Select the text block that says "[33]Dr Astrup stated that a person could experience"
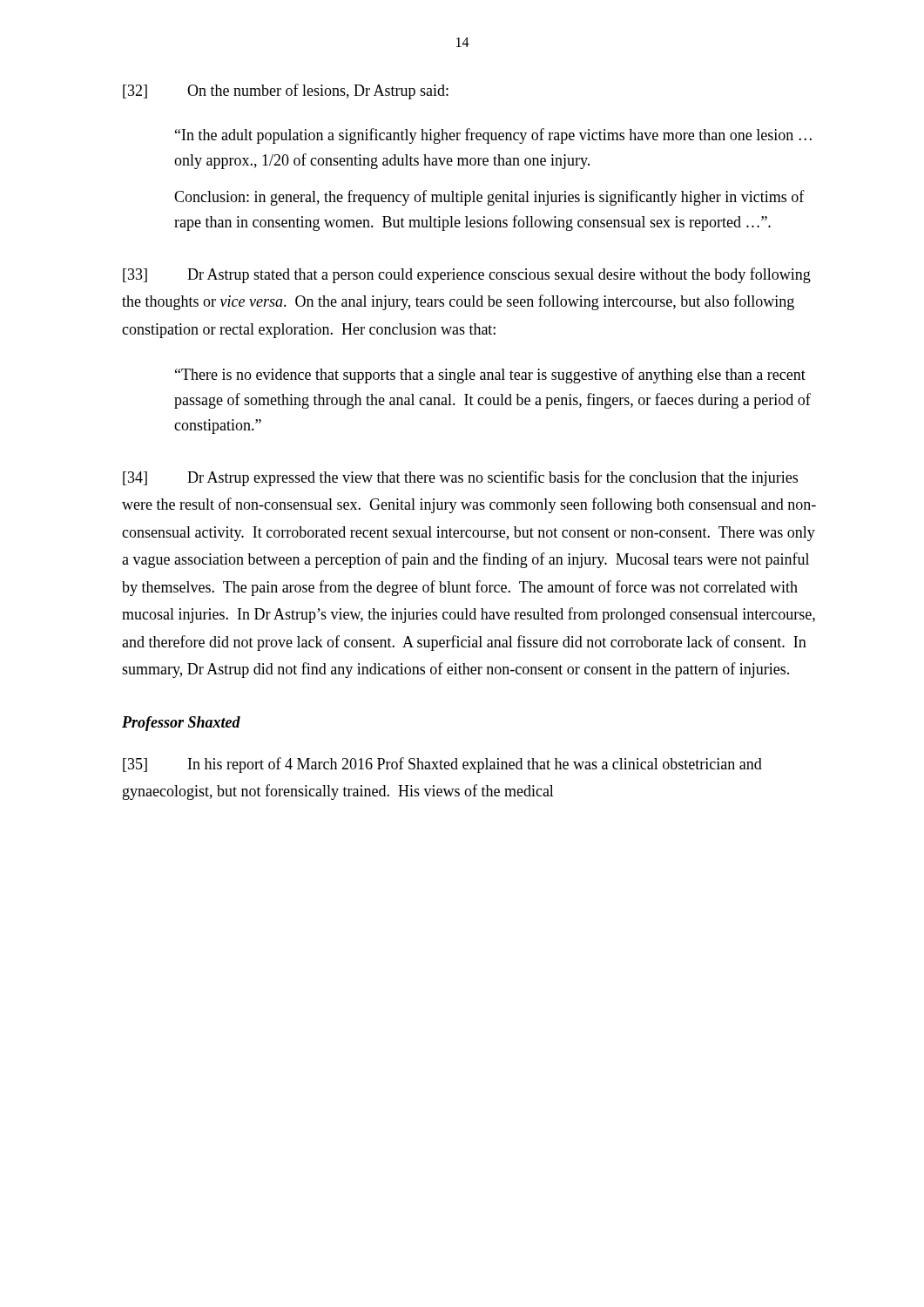This screenshot has width=924, height=1307. coord(466,300)
